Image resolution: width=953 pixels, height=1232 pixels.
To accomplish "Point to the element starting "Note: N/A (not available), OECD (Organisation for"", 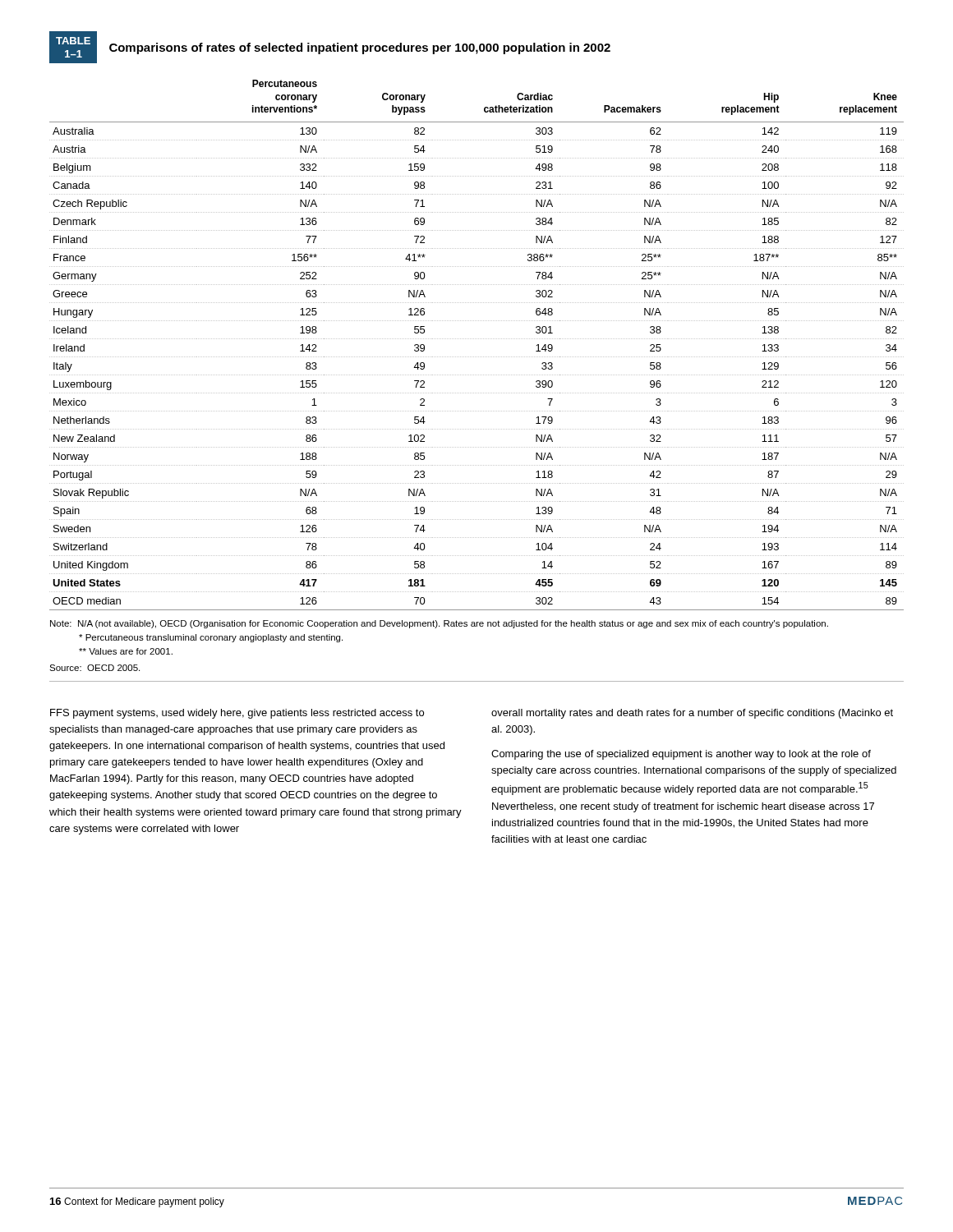I will tap(439, 624).
